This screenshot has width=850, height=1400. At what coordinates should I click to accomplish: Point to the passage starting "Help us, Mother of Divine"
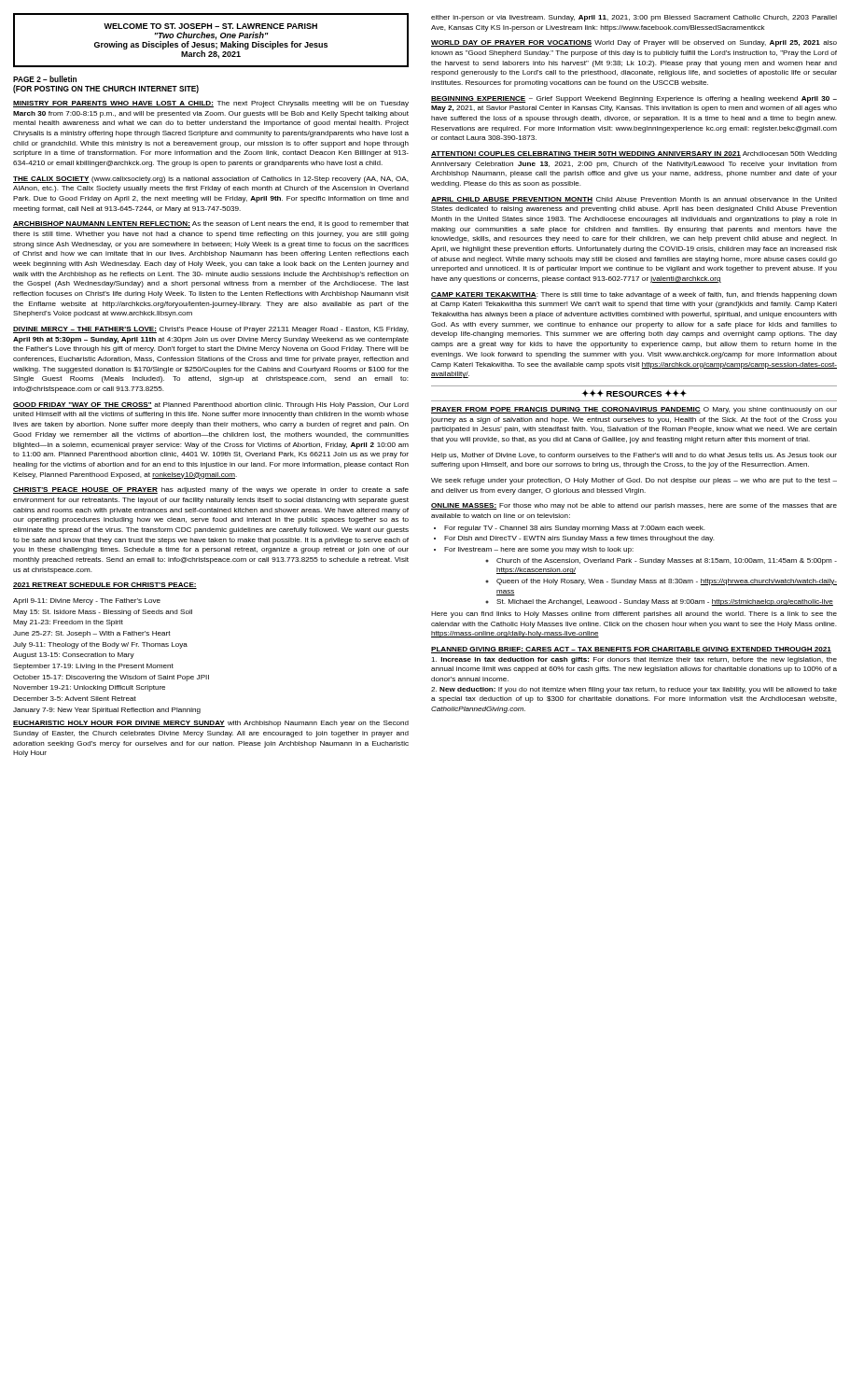coord(634,460)
